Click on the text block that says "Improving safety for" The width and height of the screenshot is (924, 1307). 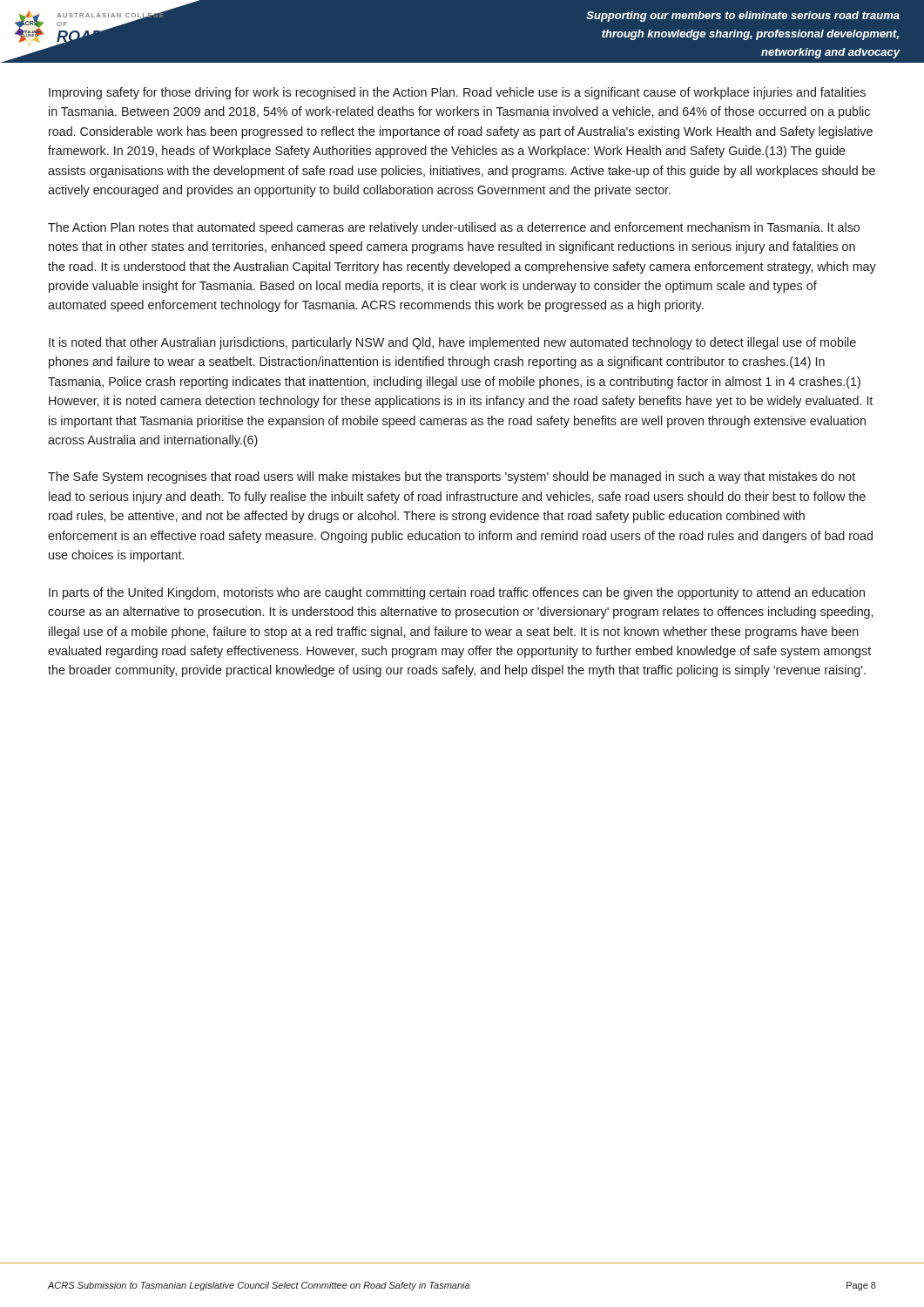(x=462, y=141)
